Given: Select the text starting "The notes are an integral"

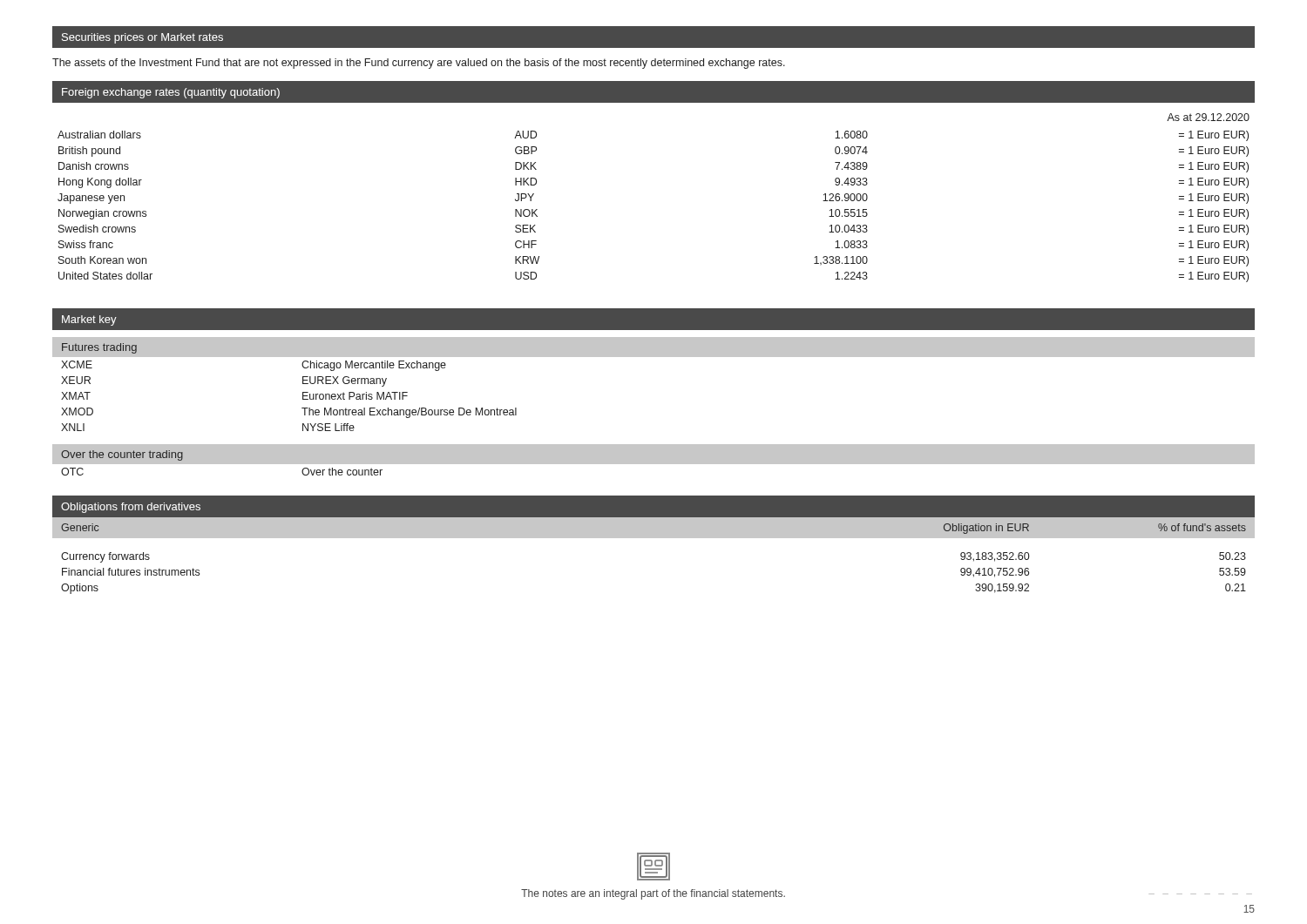Looking at the screenshot, I should point(654,894).
